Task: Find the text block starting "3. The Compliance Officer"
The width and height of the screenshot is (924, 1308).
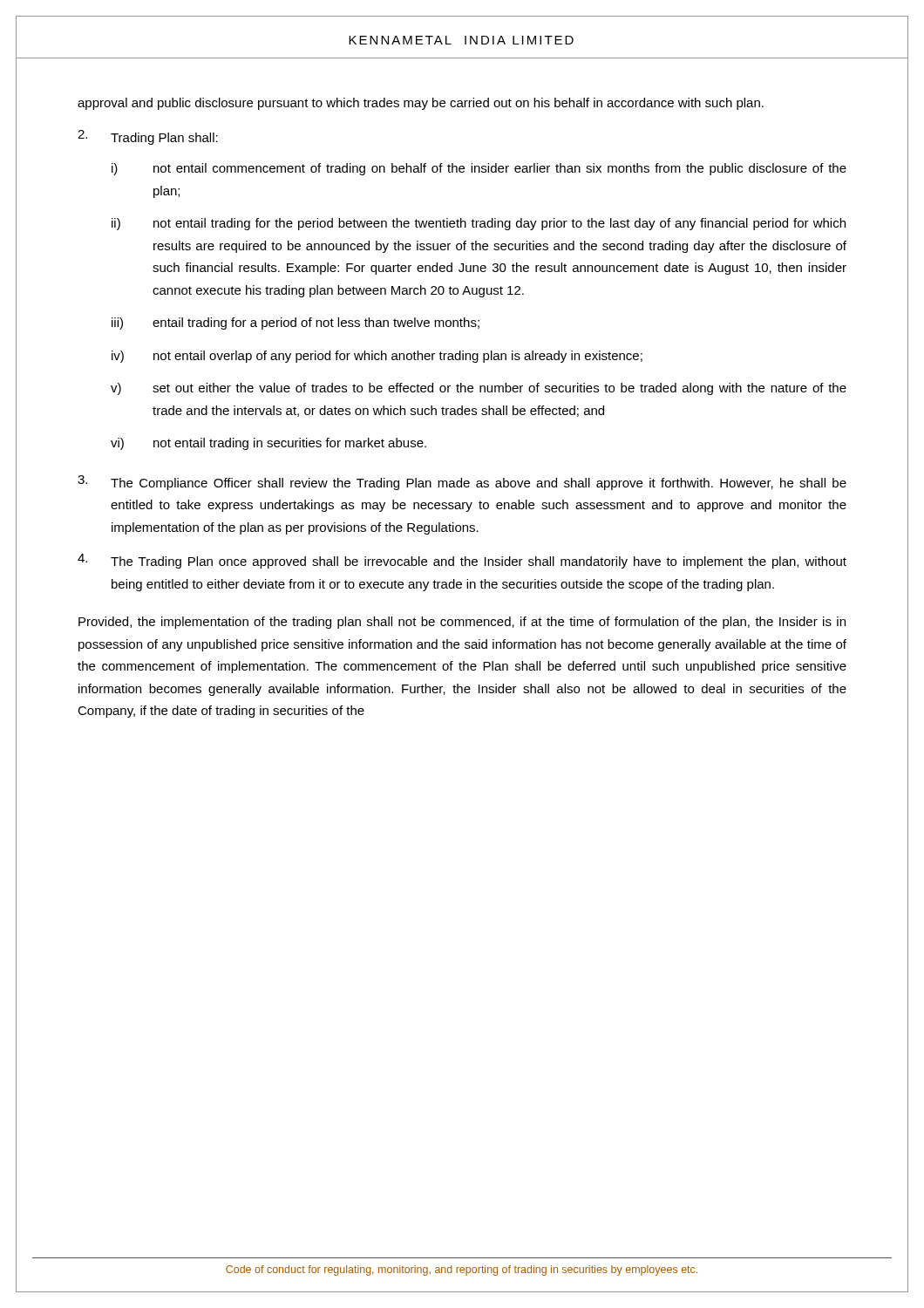Action: [x=462, y=505]
